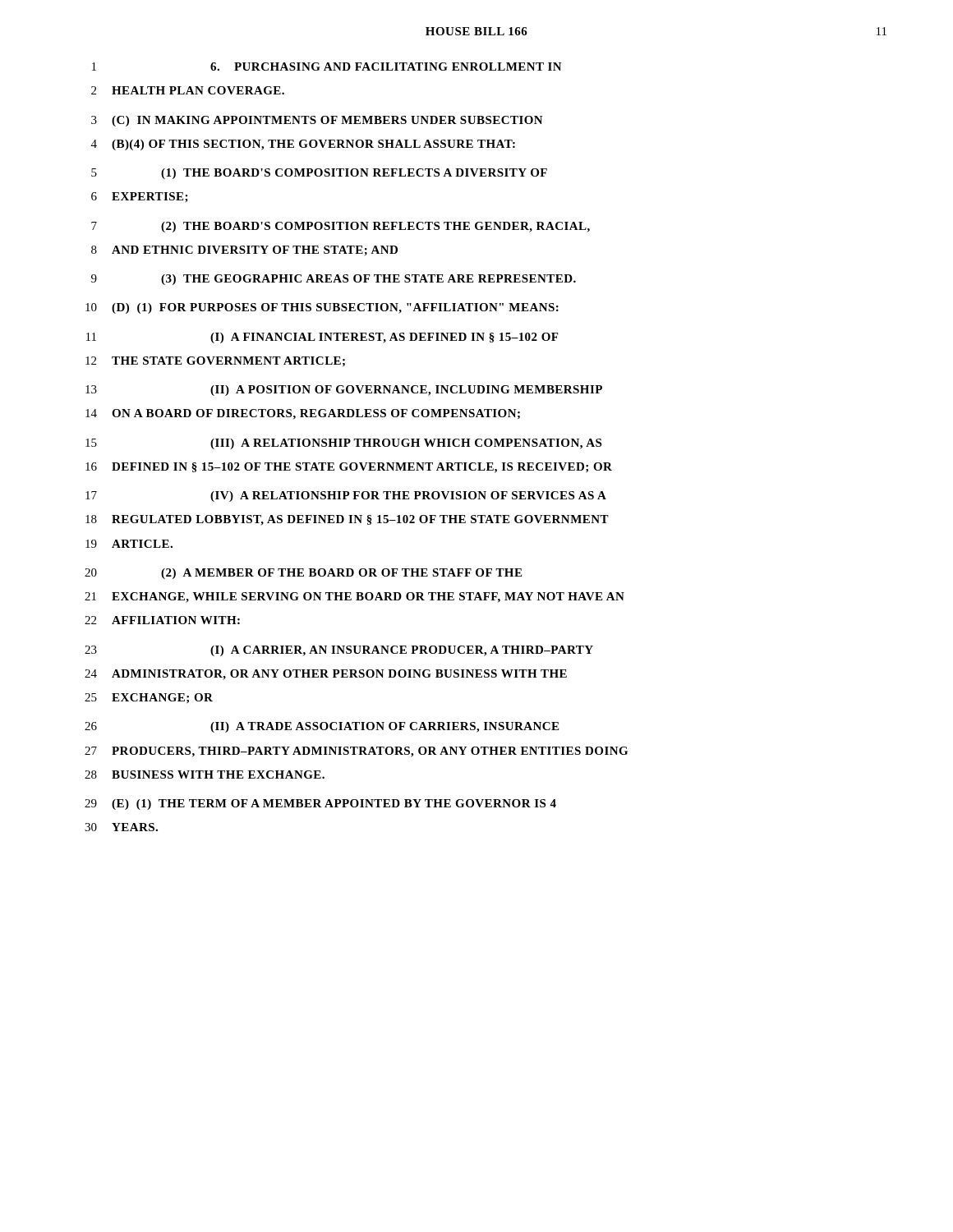Locate the text block starting "13 (II) A Position of Governance,"
The height and width of the screenshot is (1232, 953).
point(476,390)
